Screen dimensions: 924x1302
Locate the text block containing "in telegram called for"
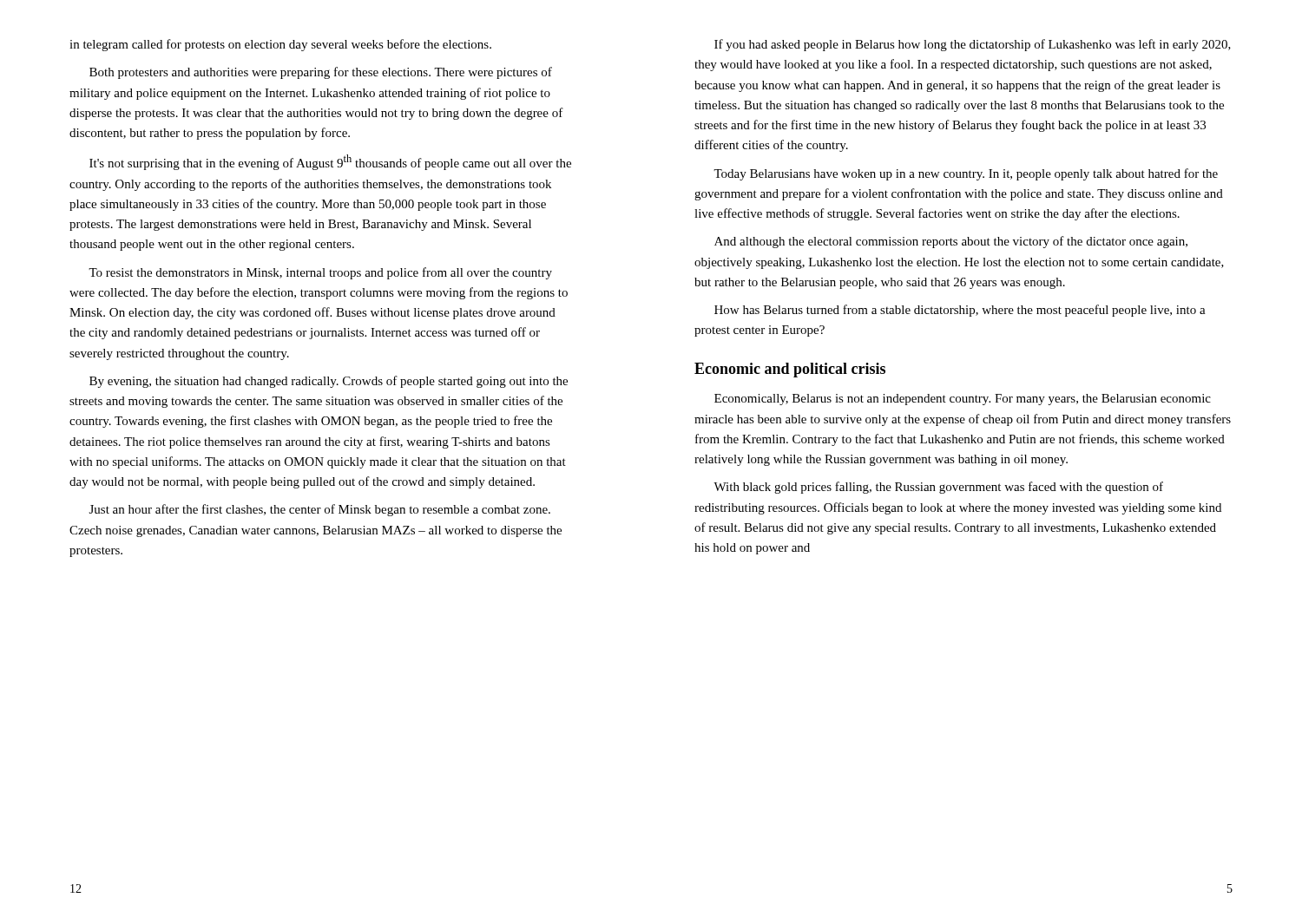pyautogui.click(x=321, y=298)
